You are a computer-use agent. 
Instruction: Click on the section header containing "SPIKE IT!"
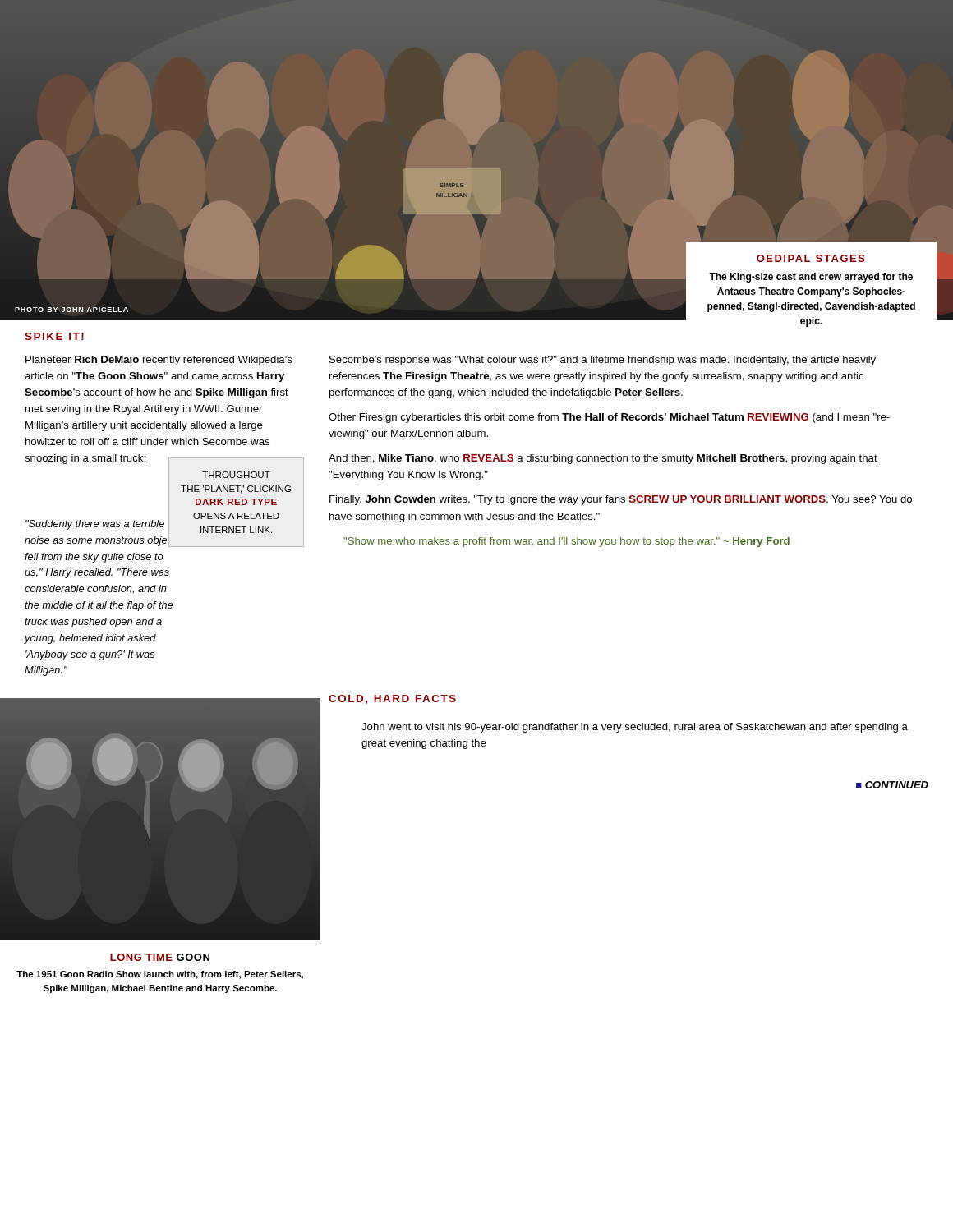click(x=55, y=336)
